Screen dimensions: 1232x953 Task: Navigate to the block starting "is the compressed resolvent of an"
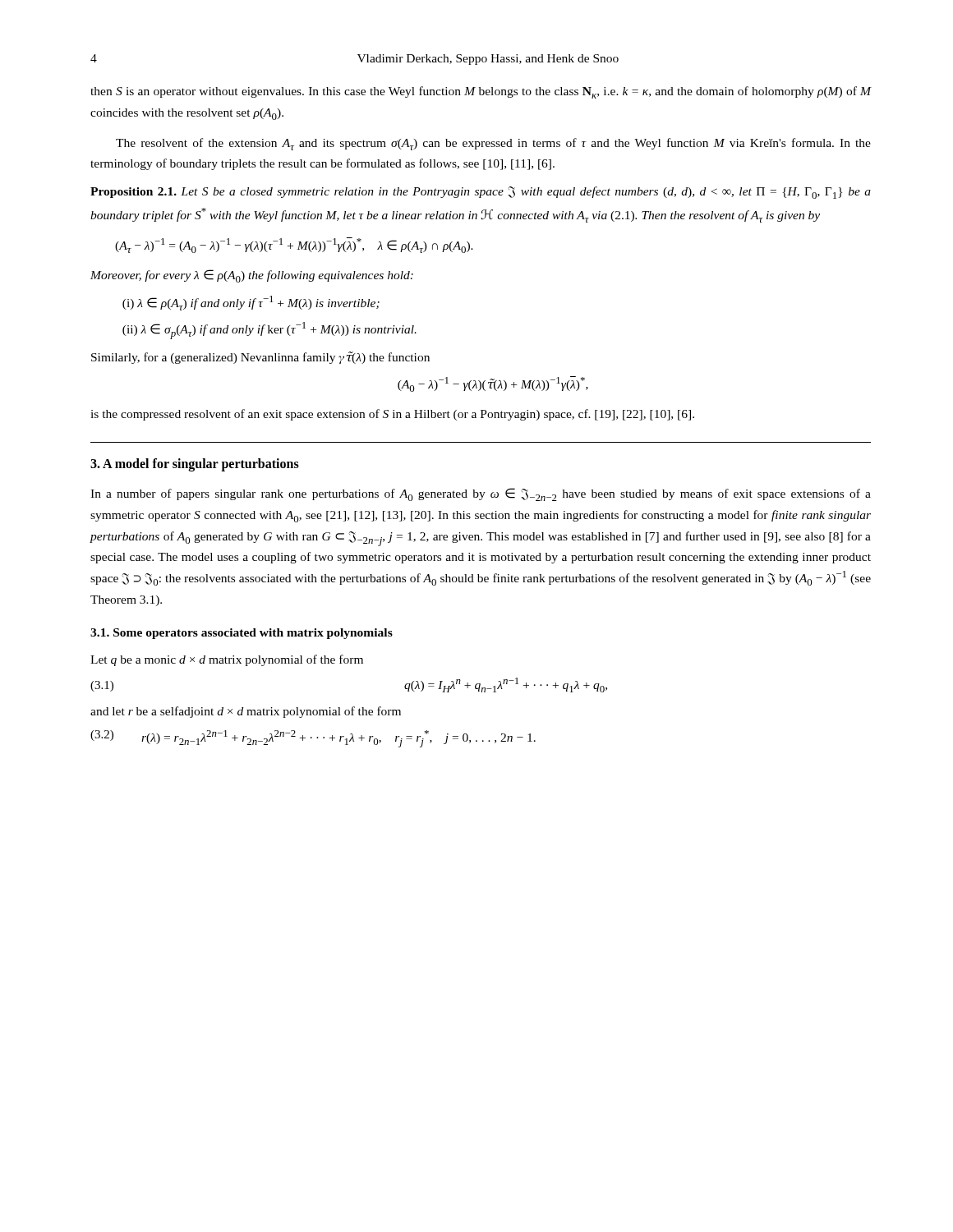(393, 414)
